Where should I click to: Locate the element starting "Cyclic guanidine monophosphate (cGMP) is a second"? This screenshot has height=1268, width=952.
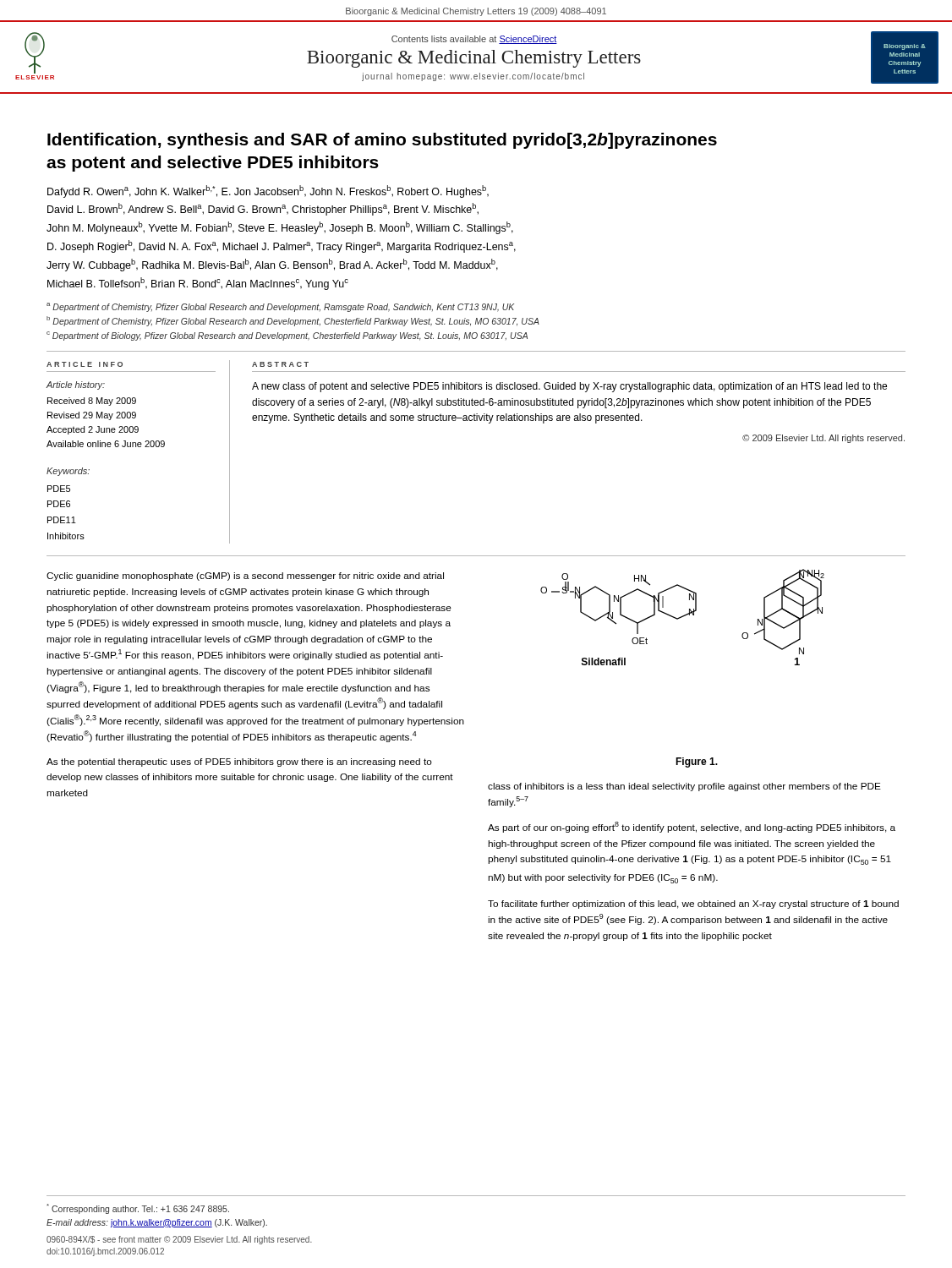[255, 657]
